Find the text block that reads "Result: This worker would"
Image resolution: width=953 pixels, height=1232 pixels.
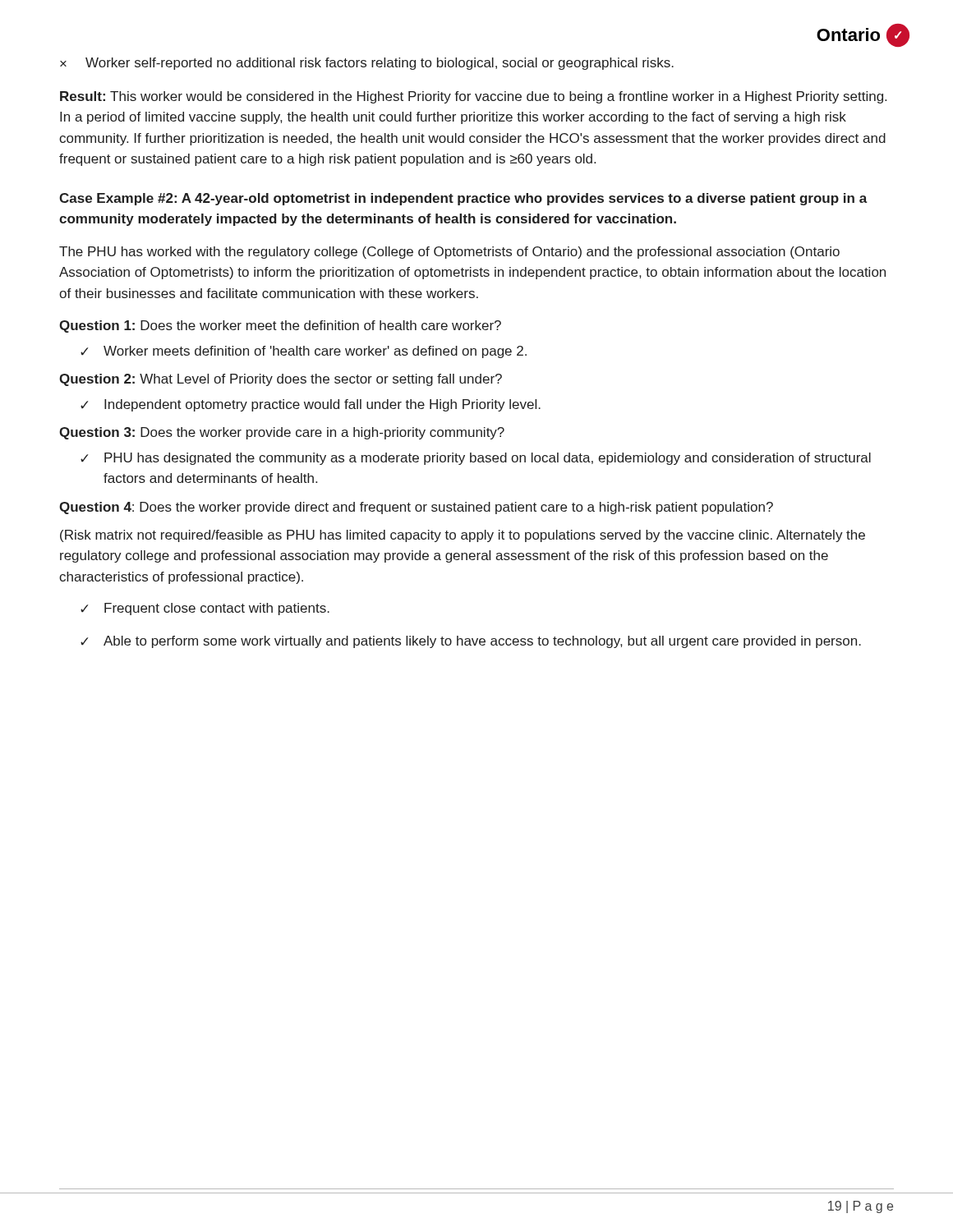point(474,128)
